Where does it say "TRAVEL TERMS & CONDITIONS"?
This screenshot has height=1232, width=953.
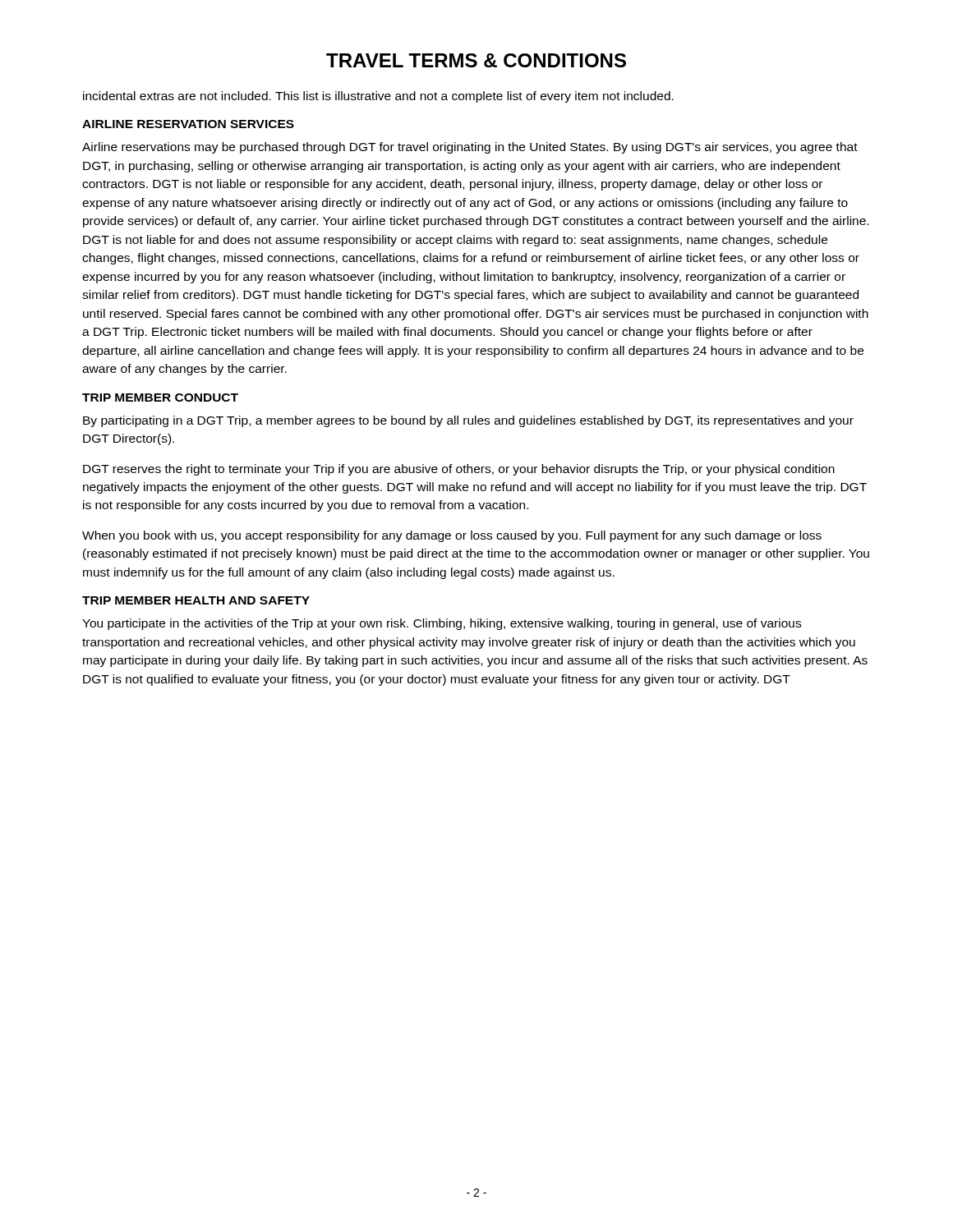click(476, 60)
